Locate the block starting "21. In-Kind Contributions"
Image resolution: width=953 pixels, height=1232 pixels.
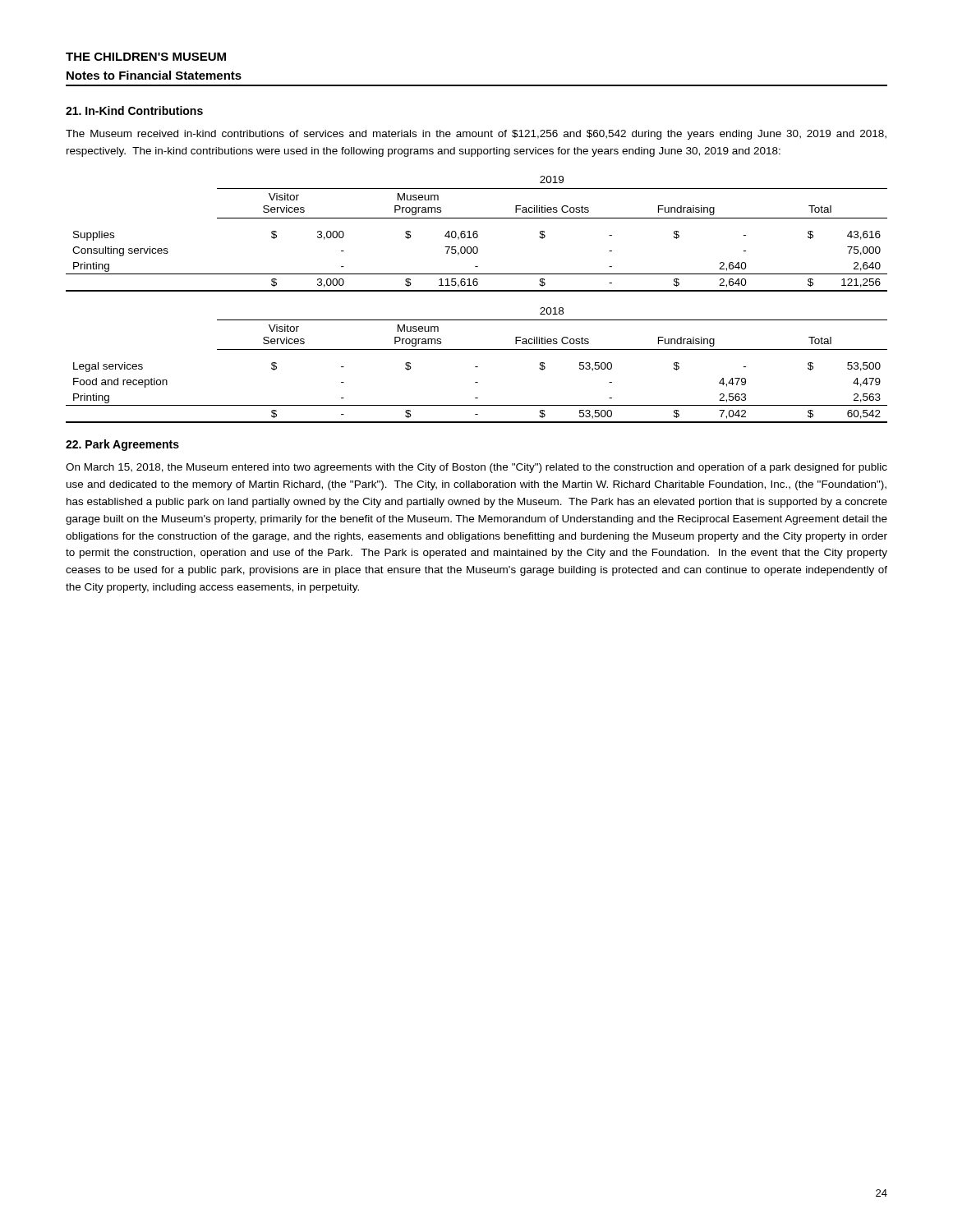pos(134,111)
